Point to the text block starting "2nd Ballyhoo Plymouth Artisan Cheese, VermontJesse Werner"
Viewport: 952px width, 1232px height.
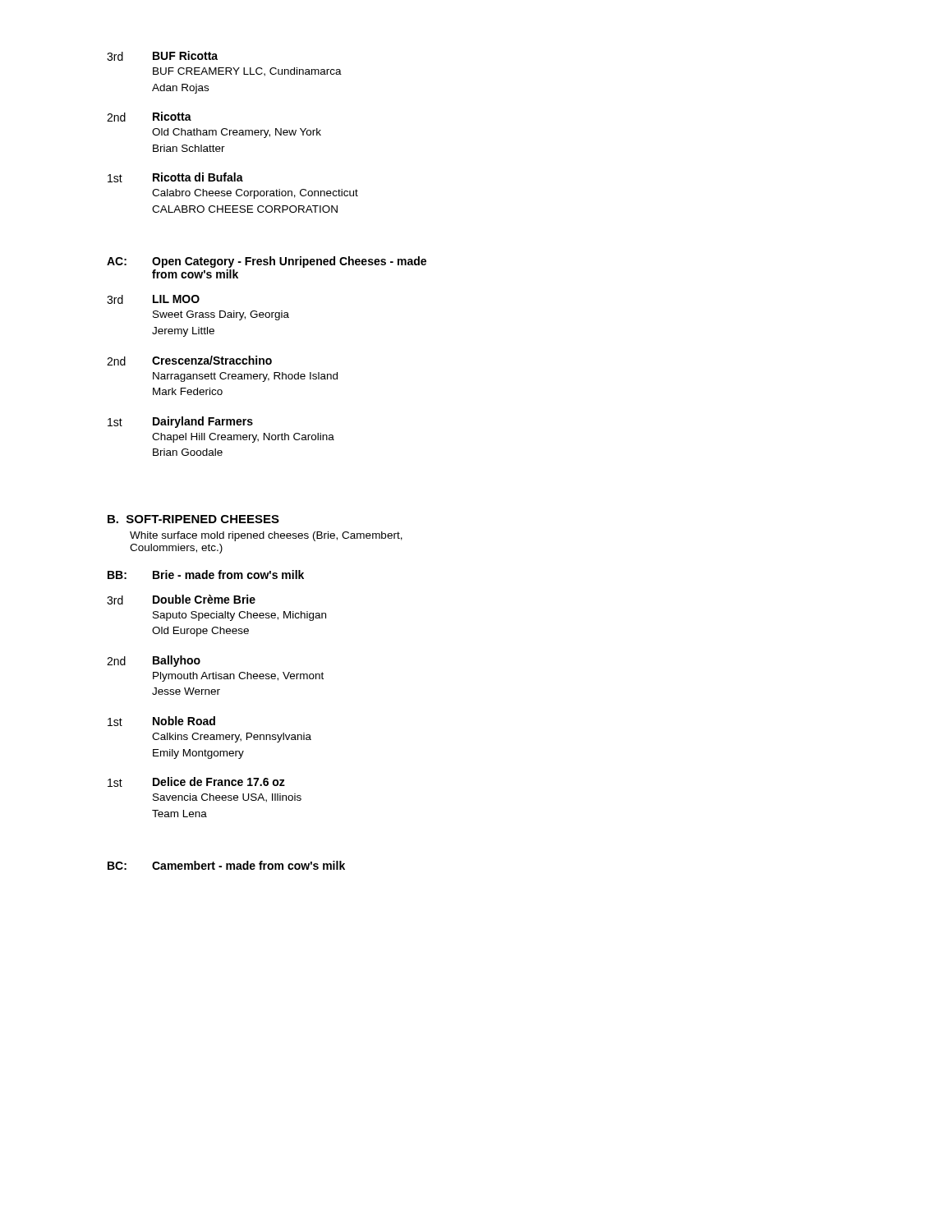[154, 661]
